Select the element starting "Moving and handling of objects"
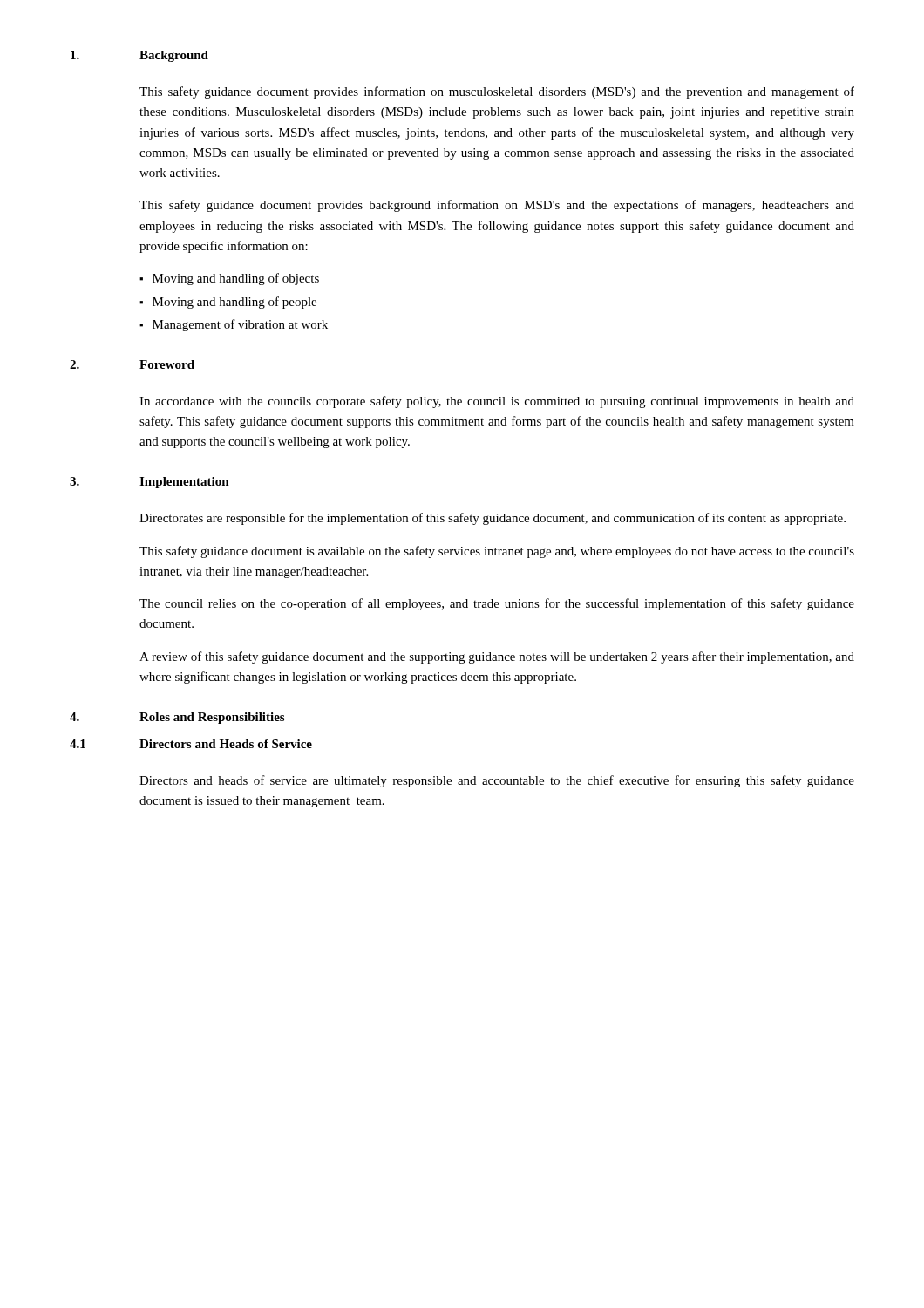Screen dimensions: 1308x924 click(236, 278)
